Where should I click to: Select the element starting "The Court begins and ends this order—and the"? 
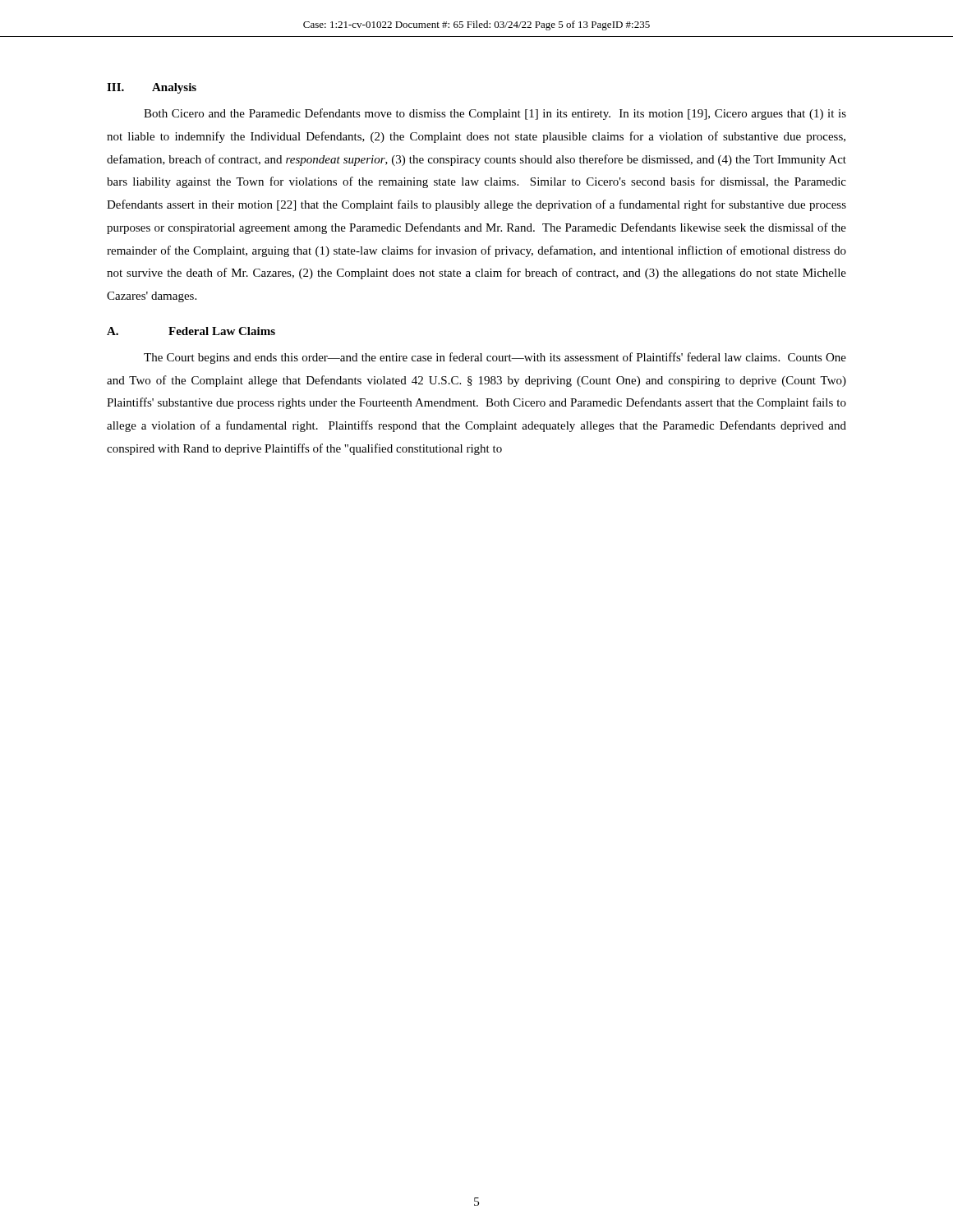tap(476, 403)
